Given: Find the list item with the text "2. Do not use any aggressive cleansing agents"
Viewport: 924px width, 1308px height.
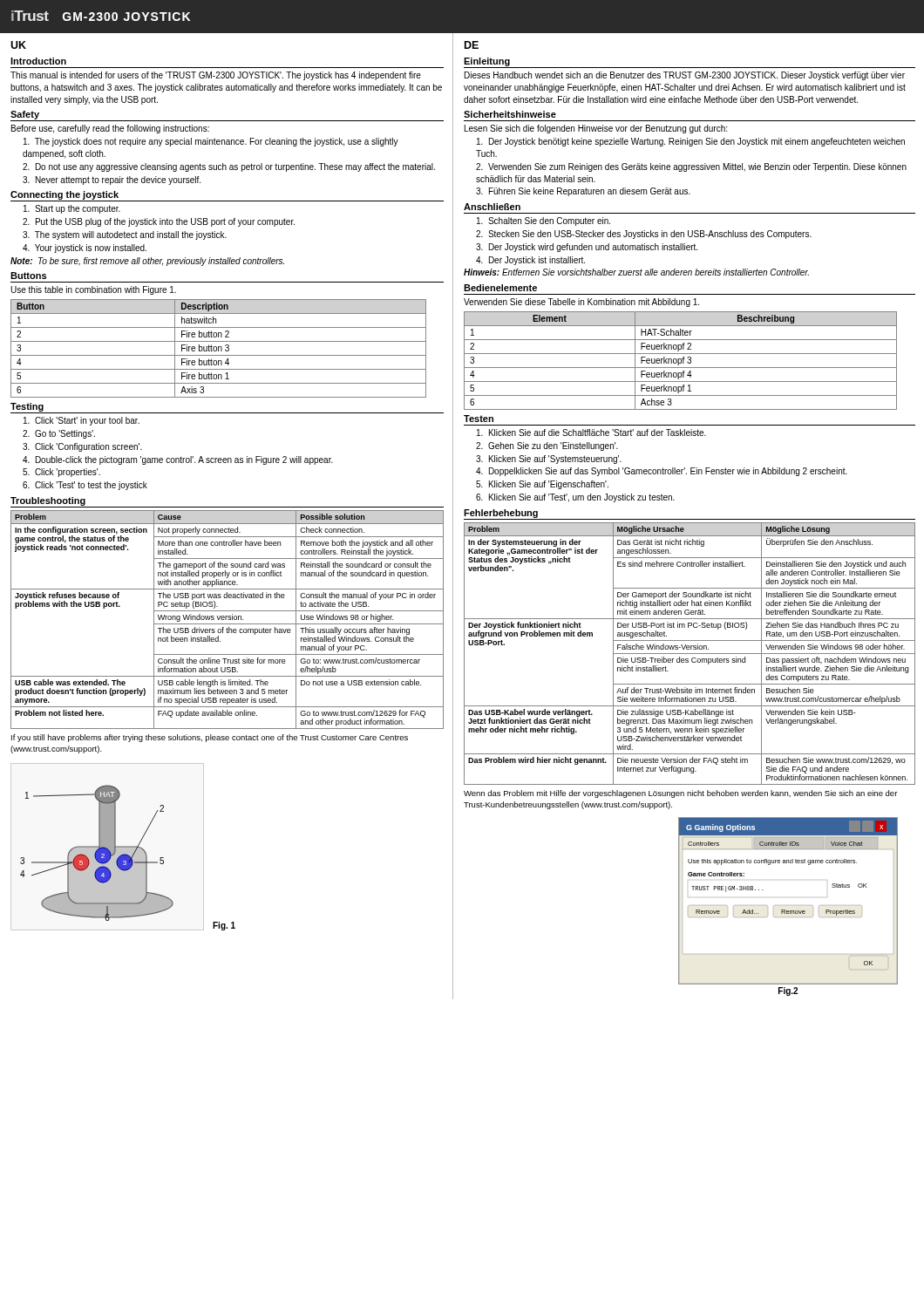Looking at the screenshot, I should (x=229, y=167).
